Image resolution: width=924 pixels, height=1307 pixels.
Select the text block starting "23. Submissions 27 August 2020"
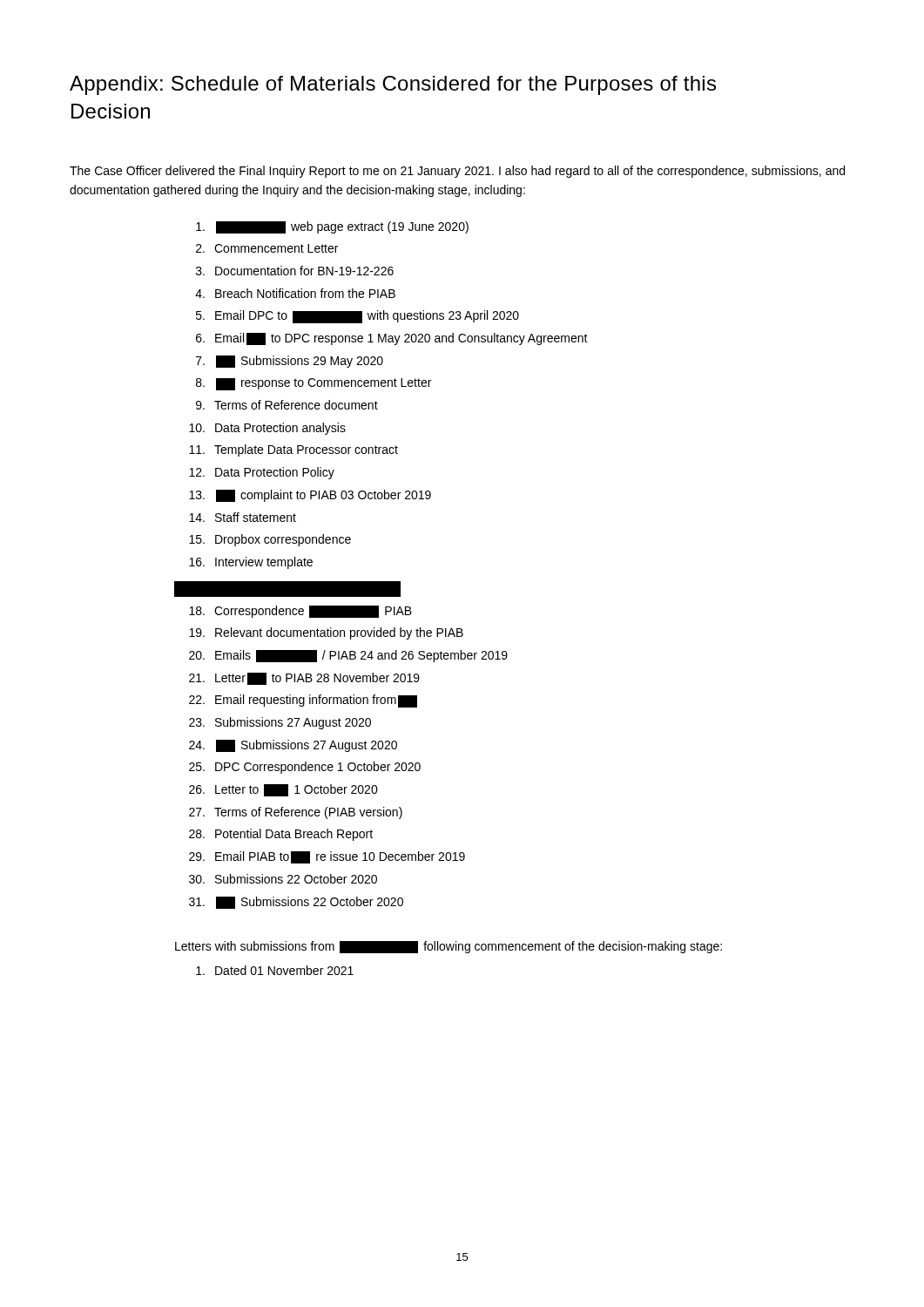[273, 723]
